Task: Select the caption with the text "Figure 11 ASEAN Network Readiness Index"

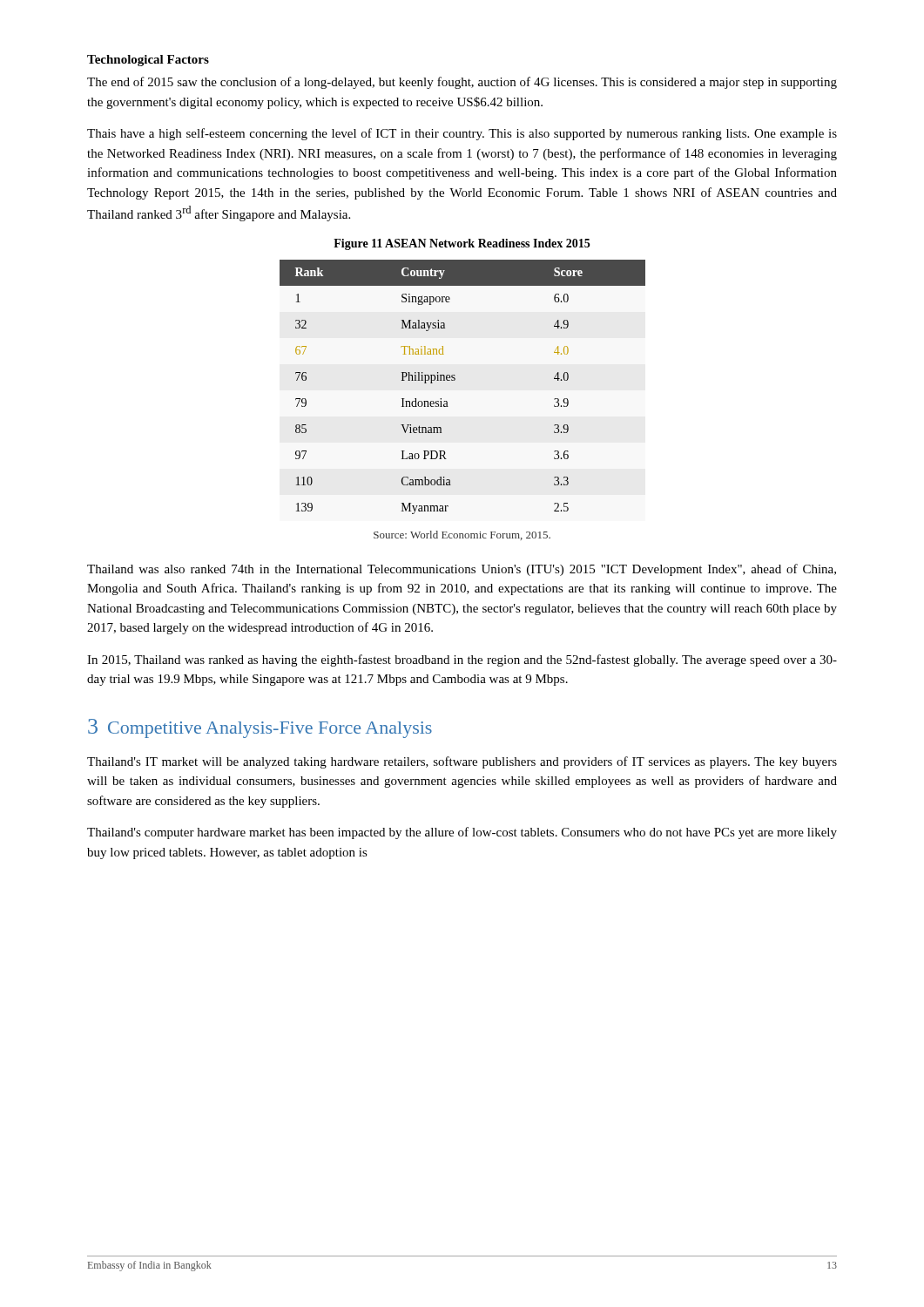Action: coord(462,243)
